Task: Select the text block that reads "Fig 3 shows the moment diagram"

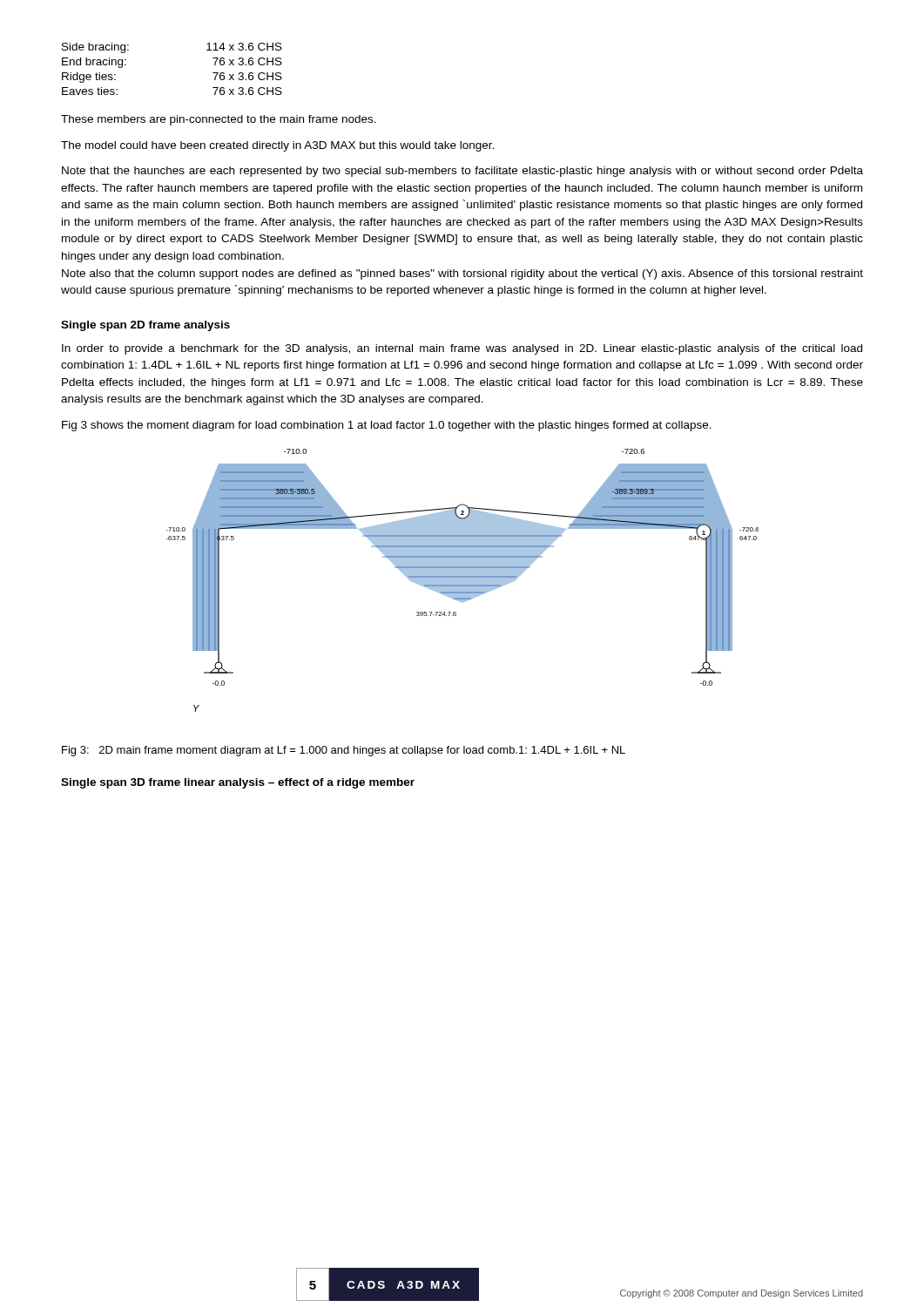Action: pos(386,425)
